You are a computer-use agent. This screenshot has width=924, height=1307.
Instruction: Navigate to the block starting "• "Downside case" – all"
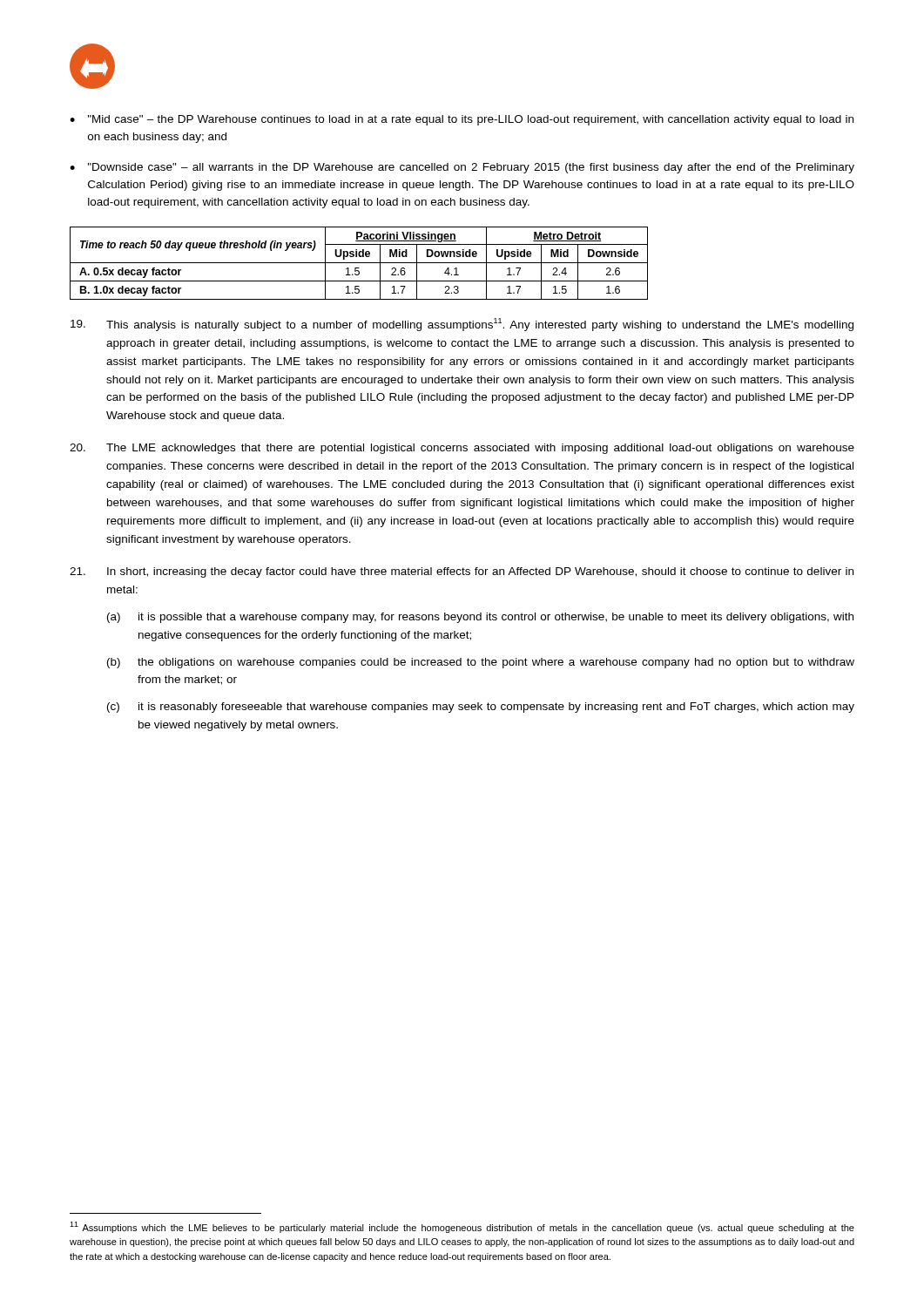coord(462,185)
